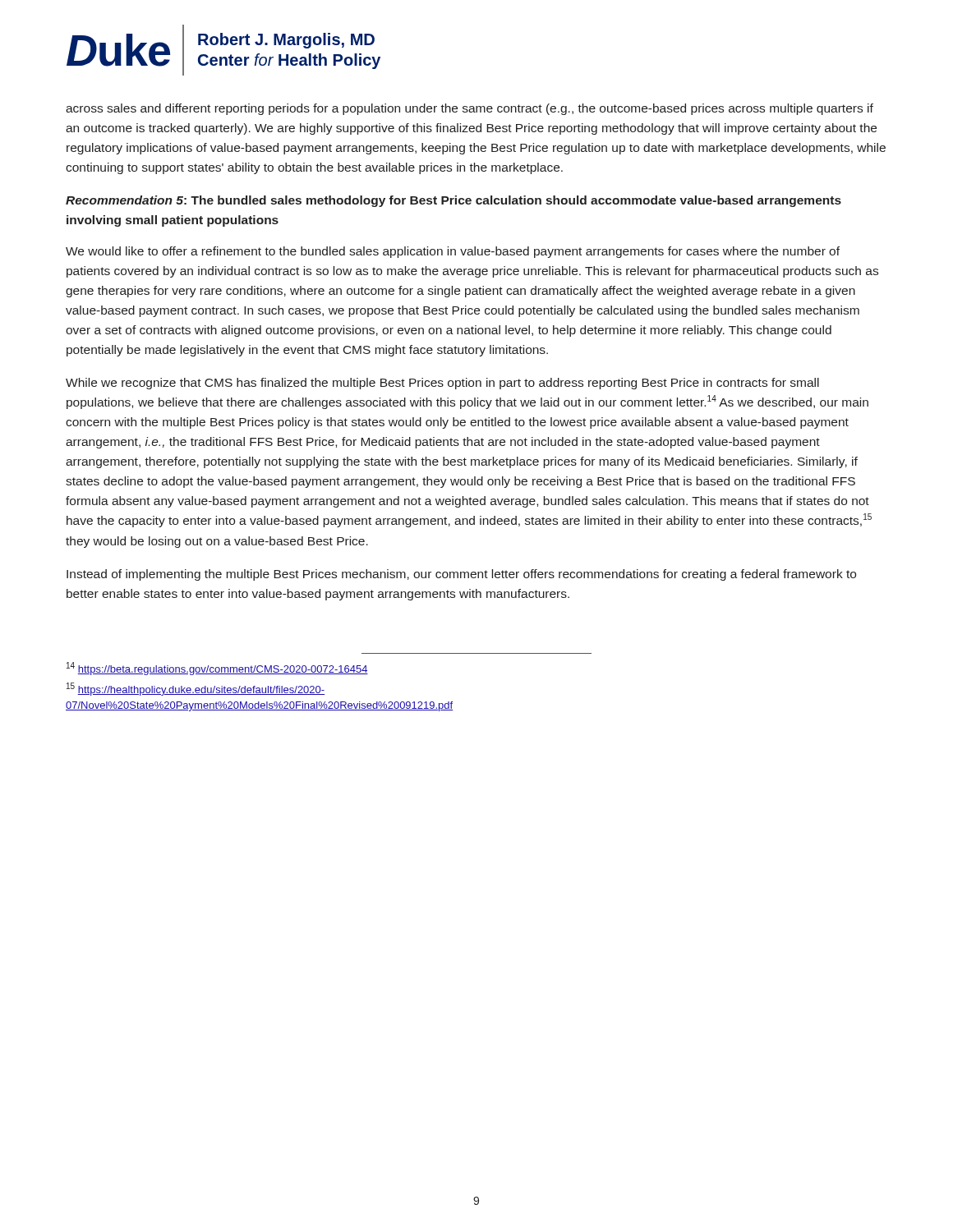Find the text starting "While we recognize"
953x1232 pixels.
[x=469, y=462]
